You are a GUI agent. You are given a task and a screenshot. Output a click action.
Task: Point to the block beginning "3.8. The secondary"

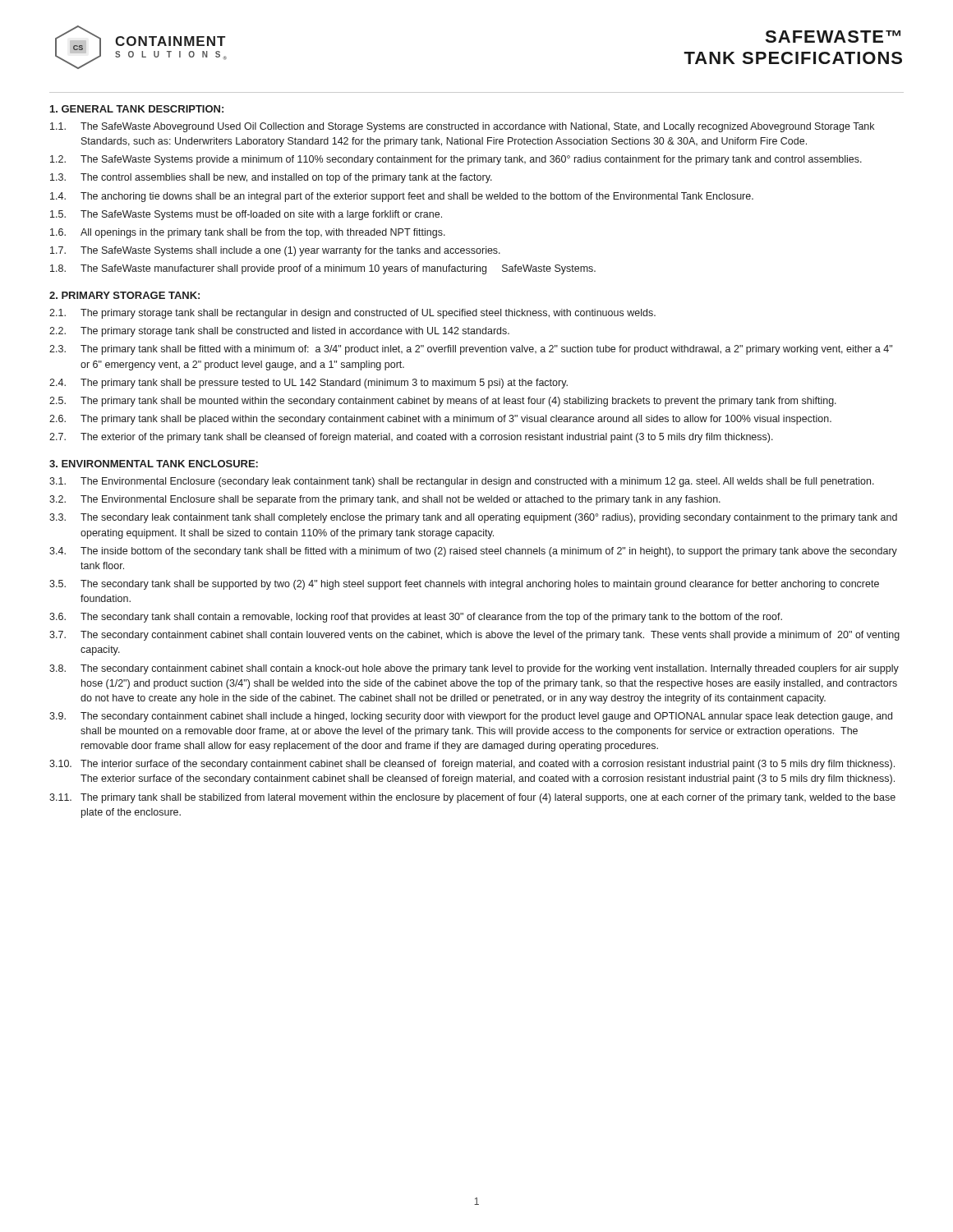(x=476, y=683)
